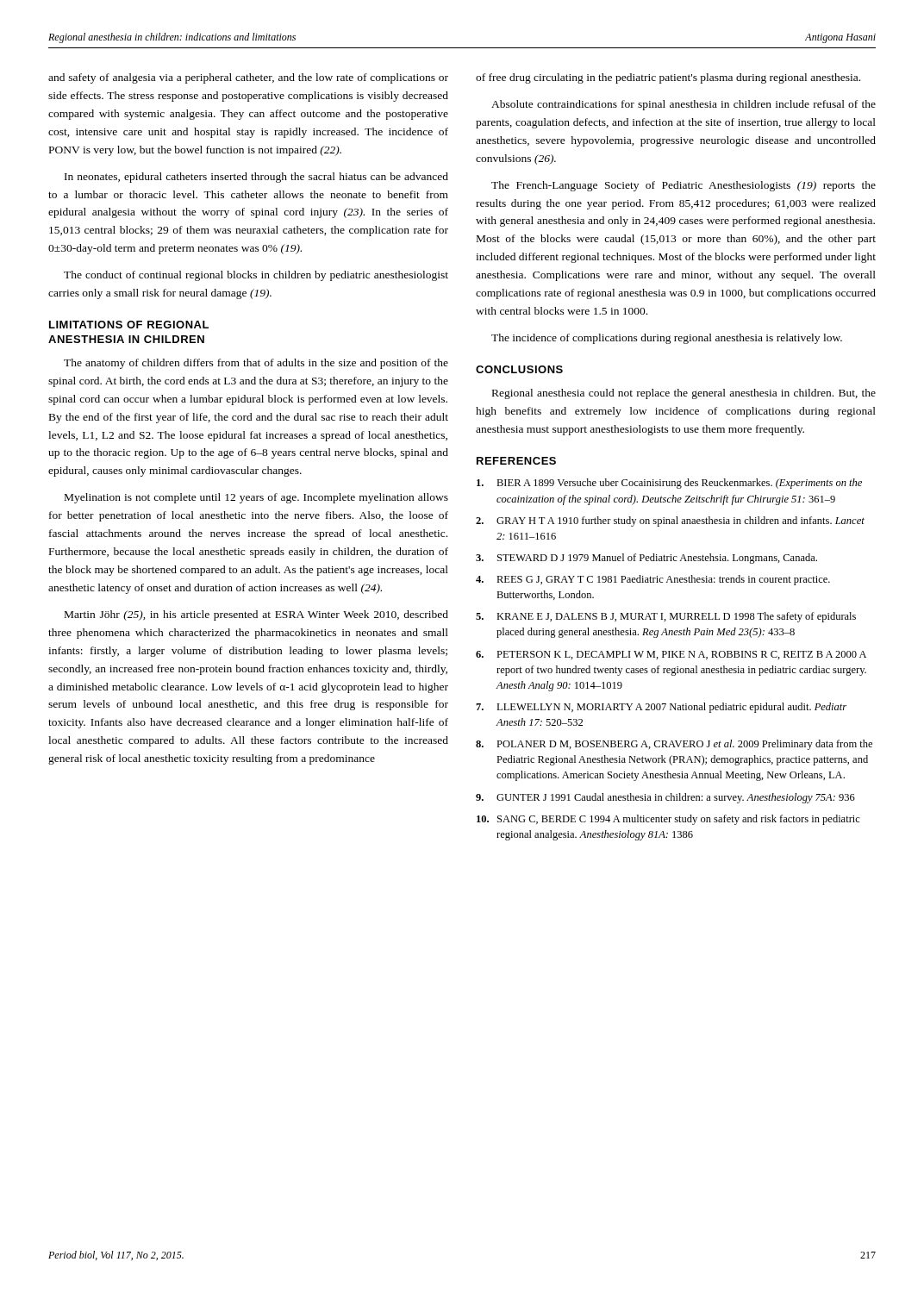Click on the text block with the text "Martin Jöhr (25), in his article"
924x1293 pixels.
pyautogui.click(x=248, y=687)
